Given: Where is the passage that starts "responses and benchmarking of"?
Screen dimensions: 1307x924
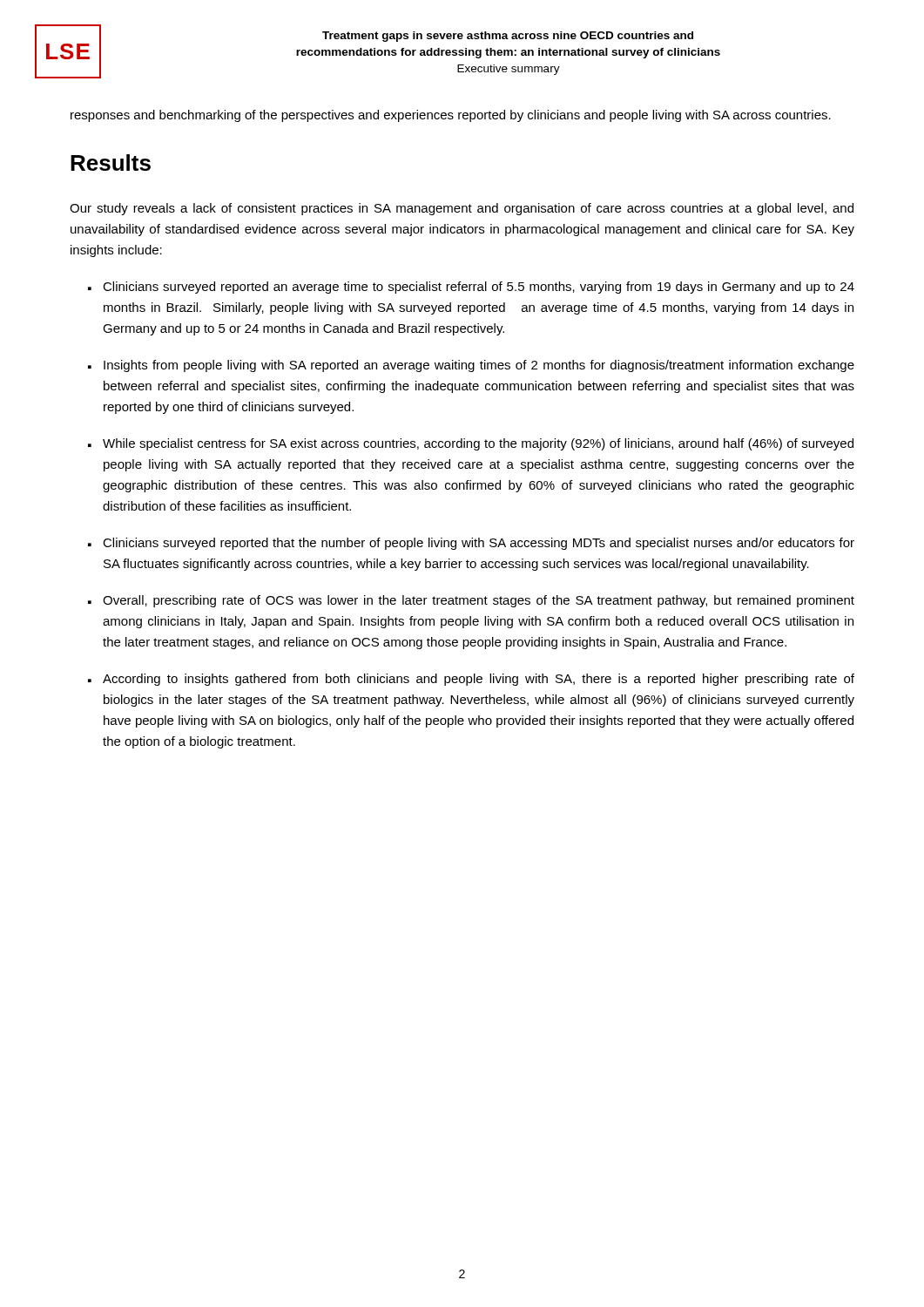Looking at the screenshot, I should [451, 115].
